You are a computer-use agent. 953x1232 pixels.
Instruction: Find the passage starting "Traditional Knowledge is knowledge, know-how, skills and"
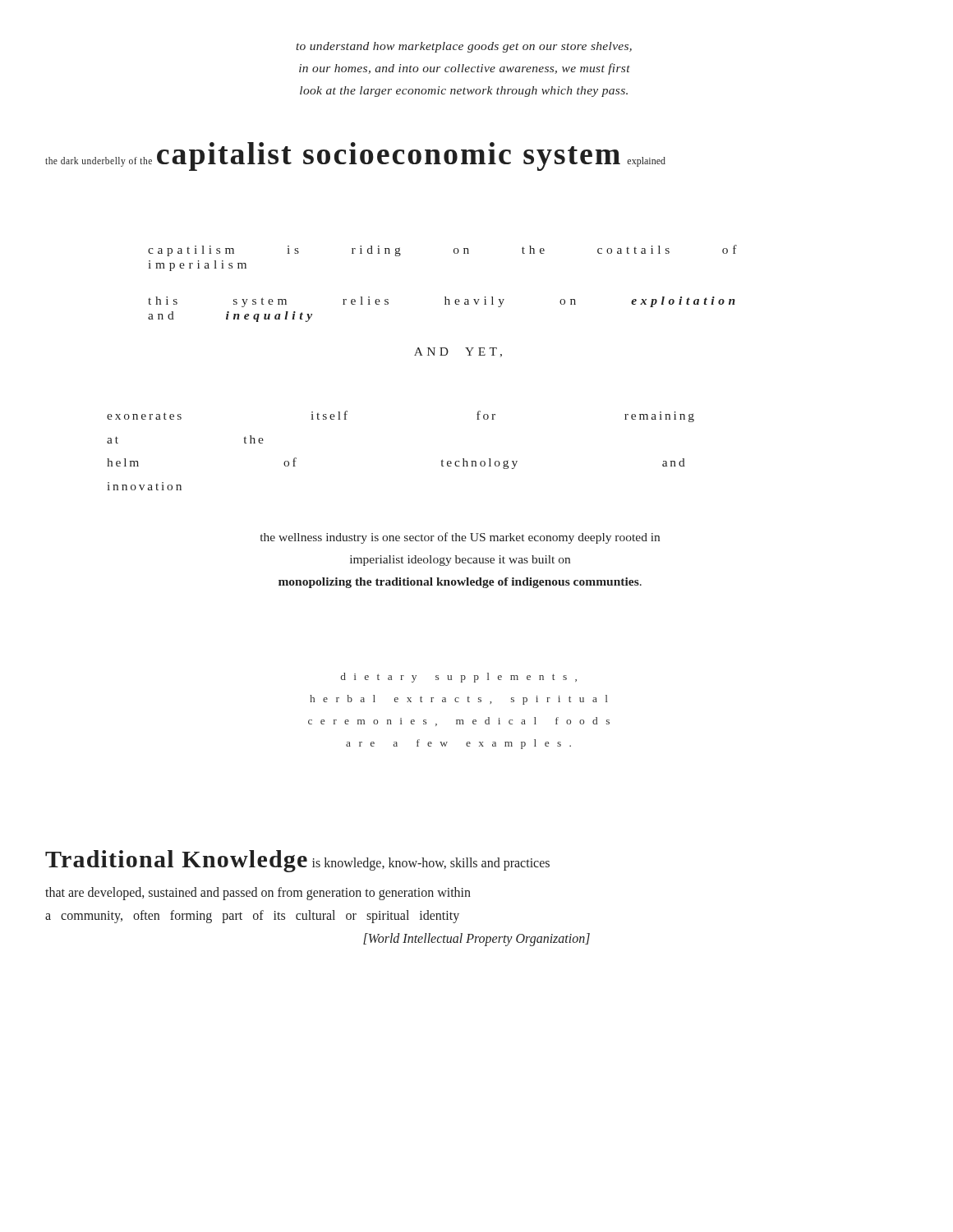[476, 894]
